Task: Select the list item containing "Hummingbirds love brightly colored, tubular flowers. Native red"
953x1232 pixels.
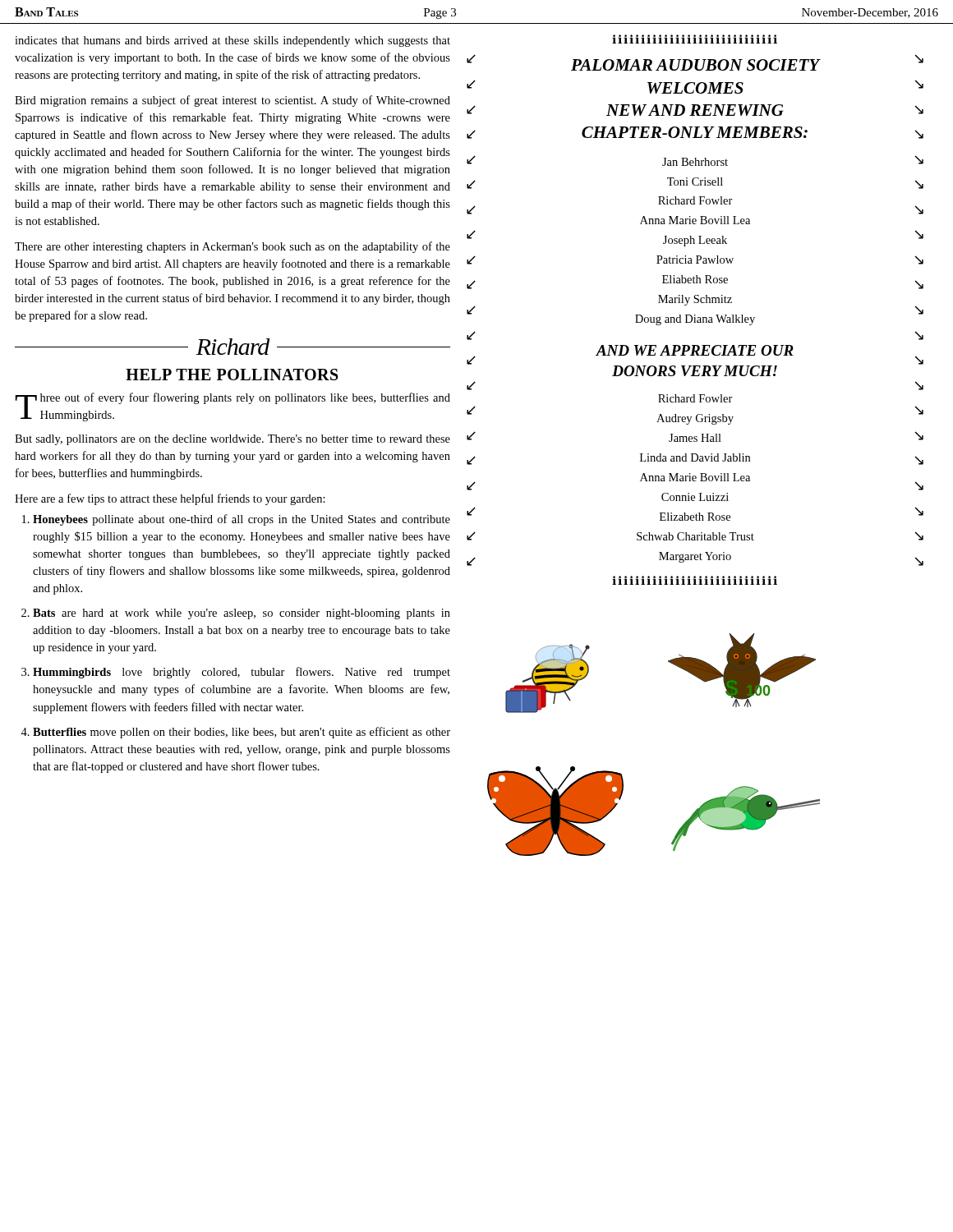Action: pyautogui.click(x=242, y=689)
